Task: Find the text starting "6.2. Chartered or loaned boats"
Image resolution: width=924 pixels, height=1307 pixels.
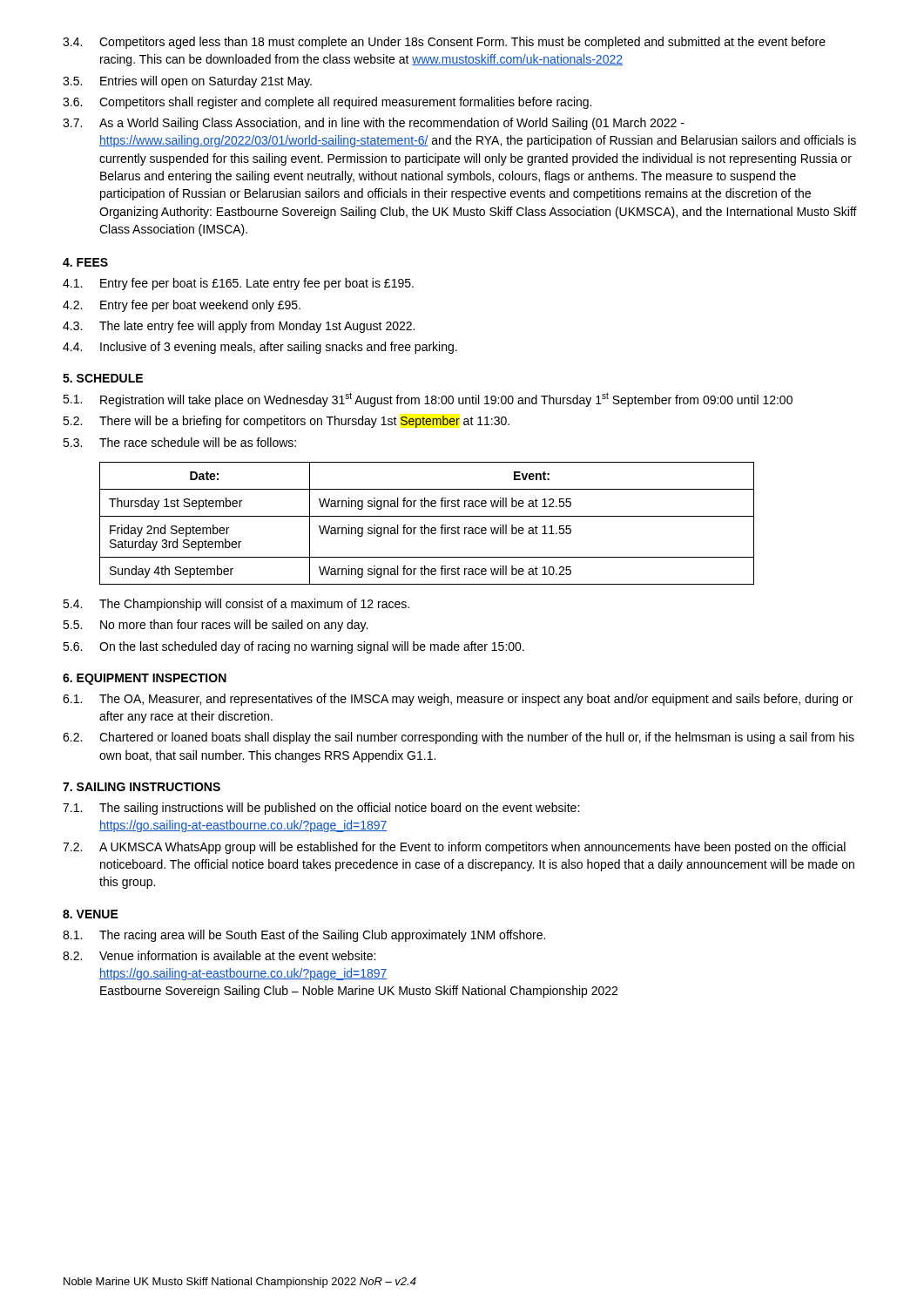Action: tap(462, 747)
